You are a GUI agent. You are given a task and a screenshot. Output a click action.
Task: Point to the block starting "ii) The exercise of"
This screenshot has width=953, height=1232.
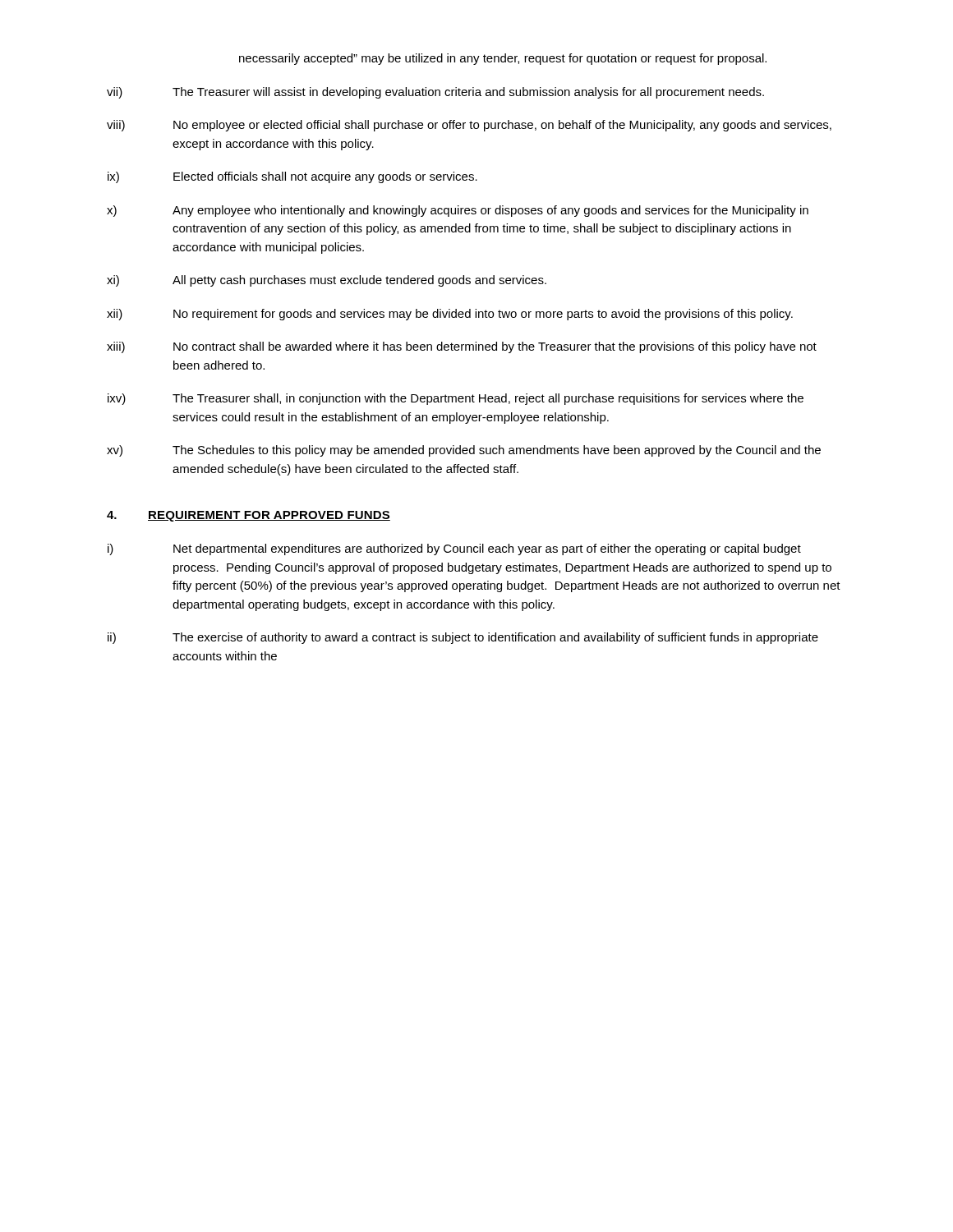476,647
